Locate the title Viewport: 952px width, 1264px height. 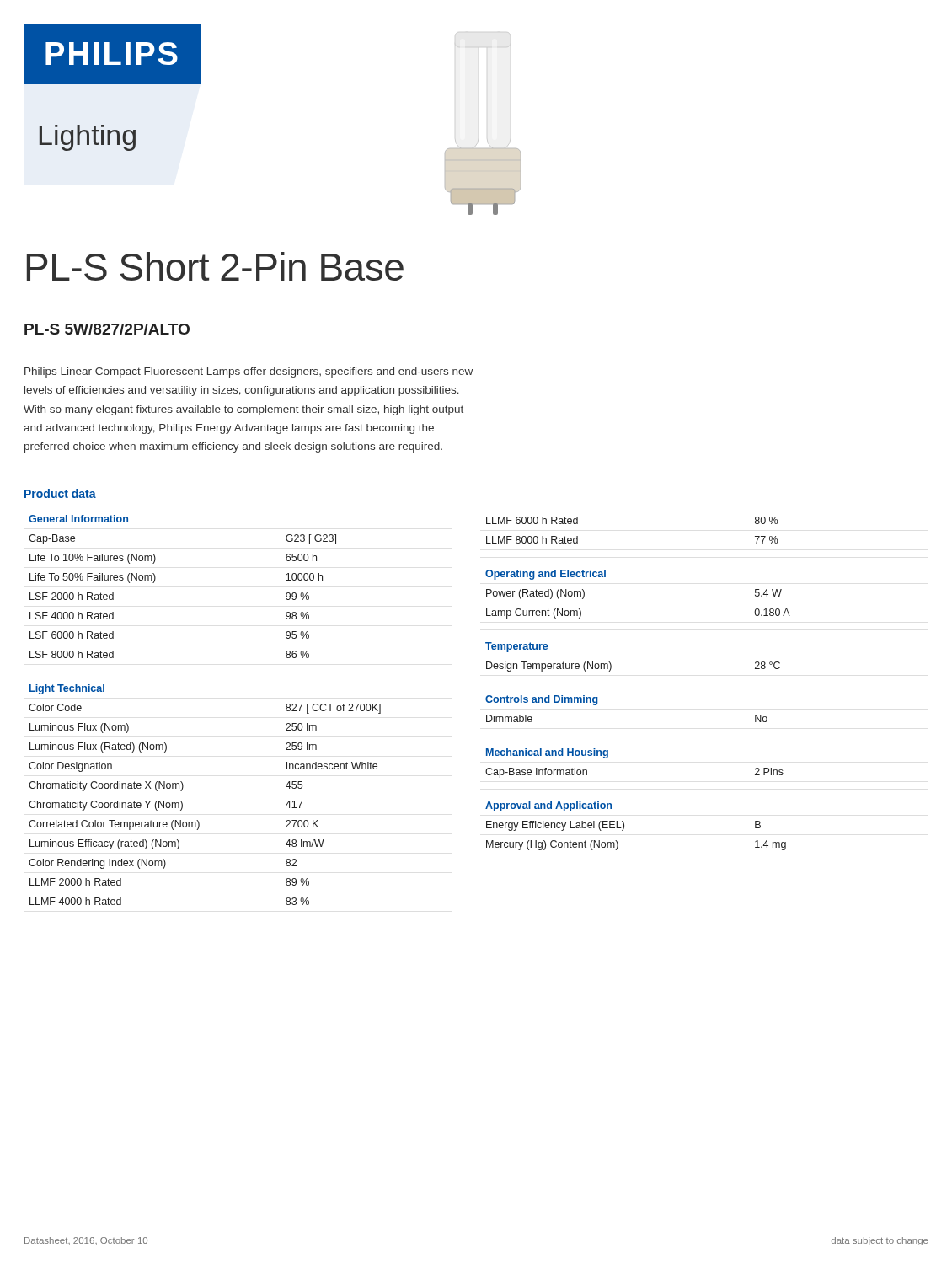476,267
